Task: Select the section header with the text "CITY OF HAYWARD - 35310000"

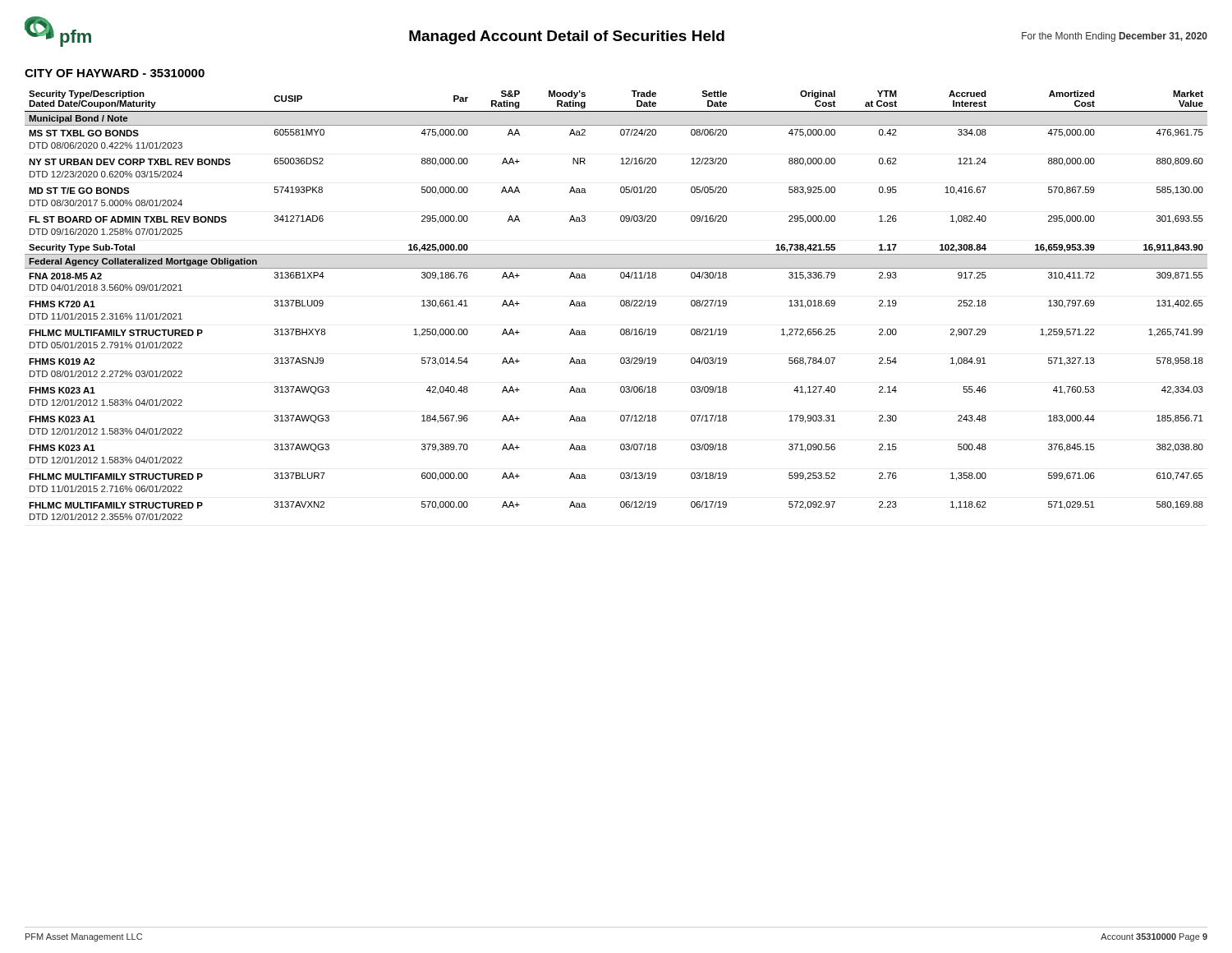Action: pos(115,73)
